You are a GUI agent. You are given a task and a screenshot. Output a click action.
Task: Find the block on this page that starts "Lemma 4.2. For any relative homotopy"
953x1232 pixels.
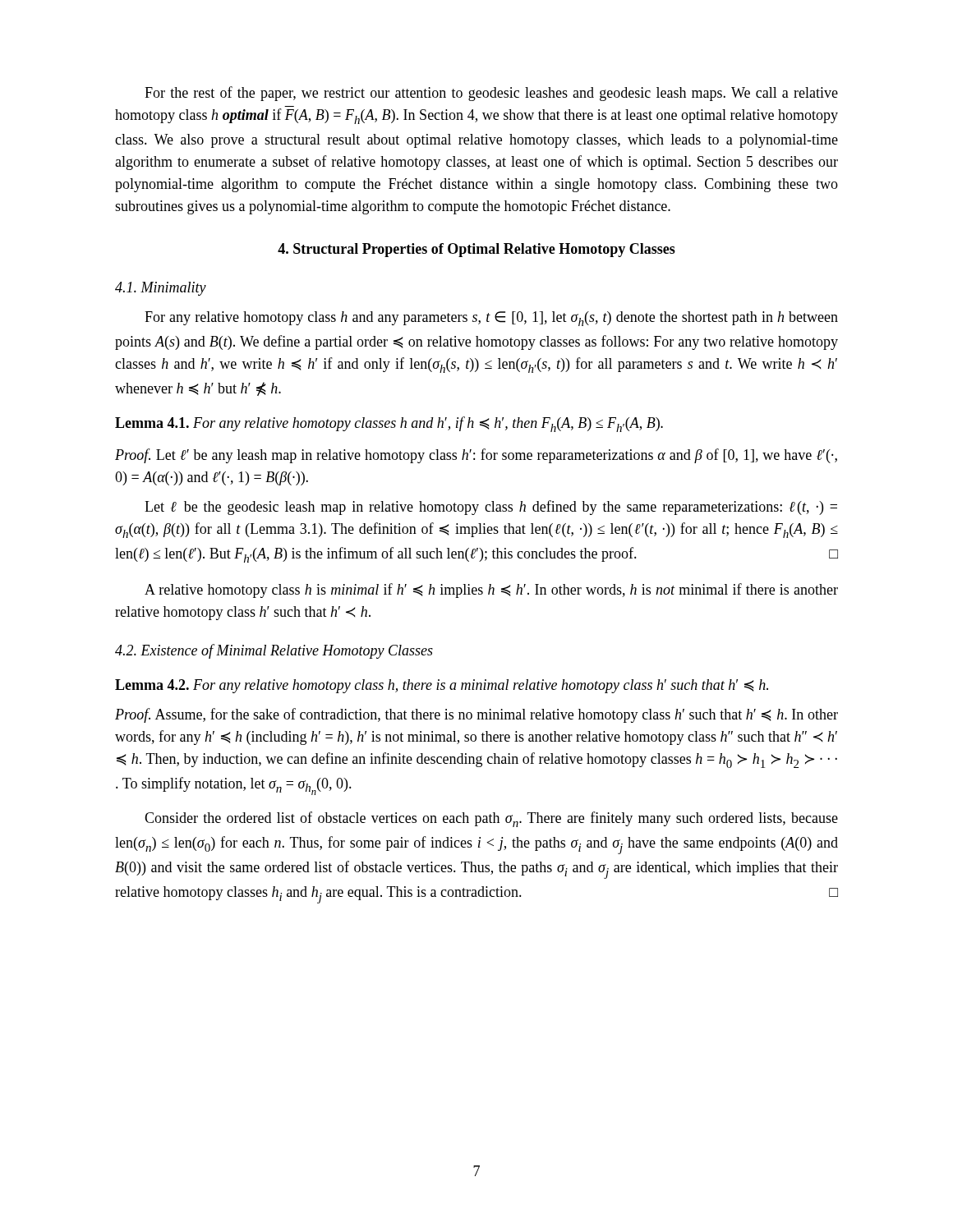pos(476,685)
